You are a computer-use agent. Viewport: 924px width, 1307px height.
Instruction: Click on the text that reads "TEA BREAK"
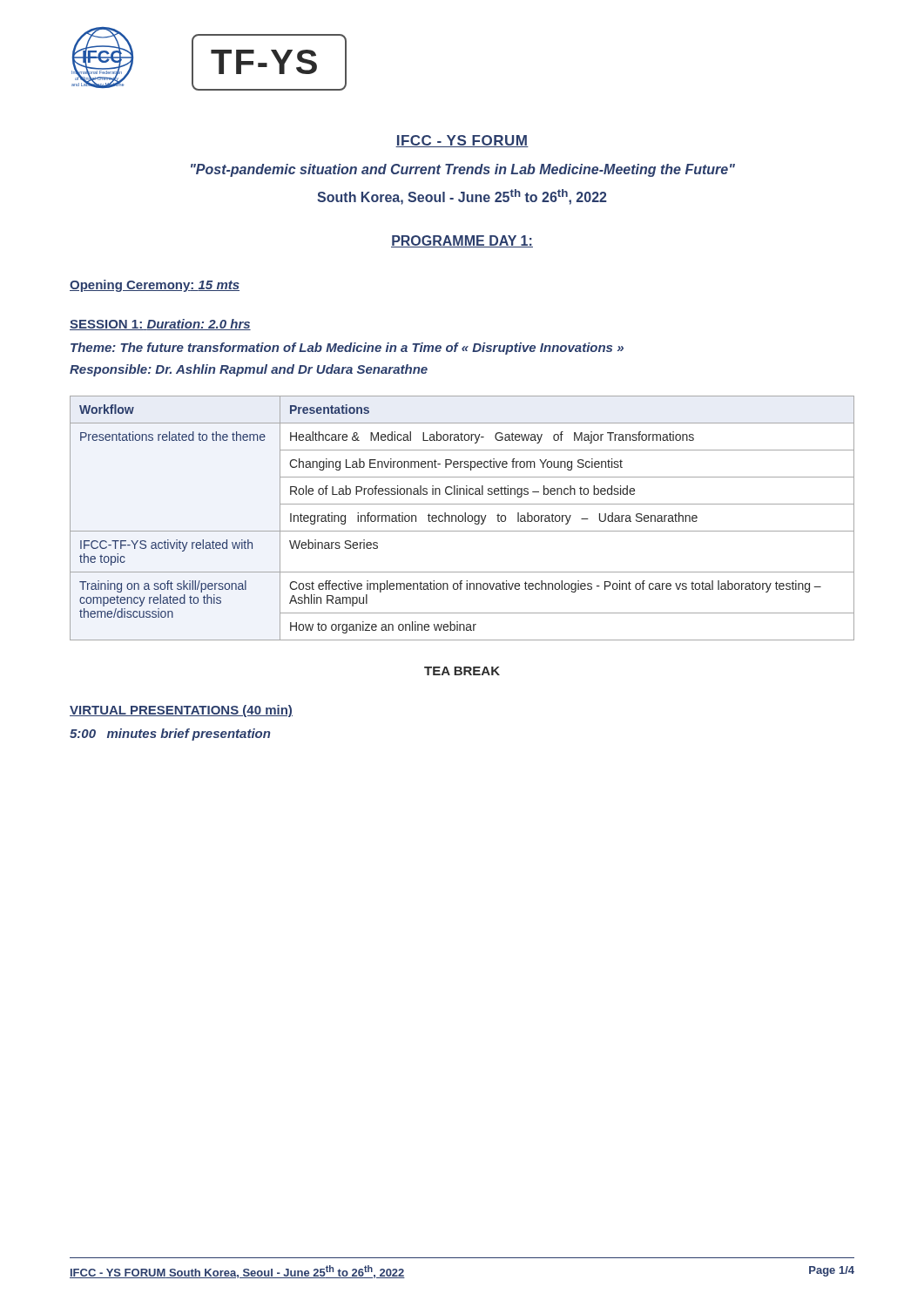pos(462,671)
